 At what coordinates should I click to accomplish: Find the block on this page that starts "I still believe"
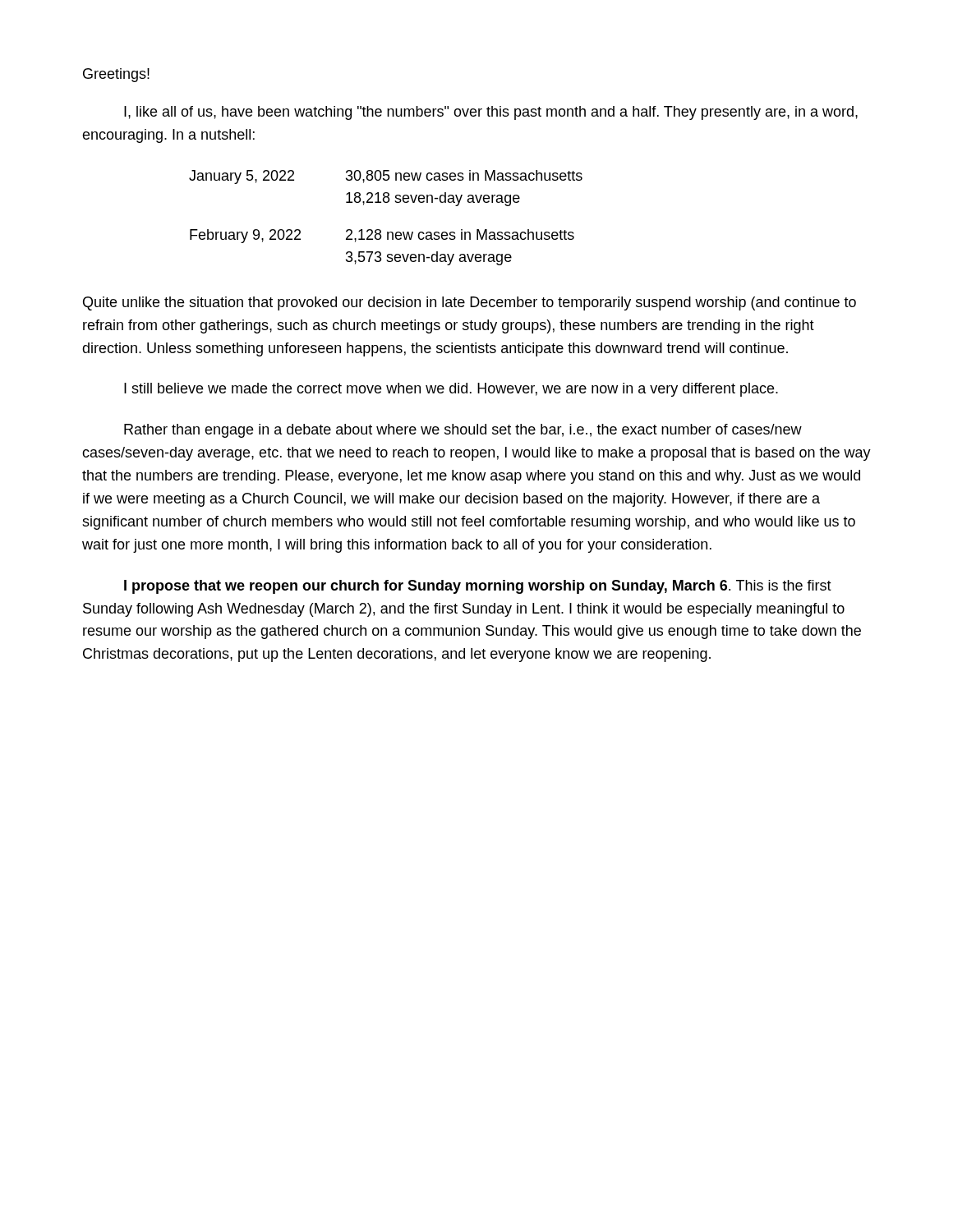click(451, 389)
